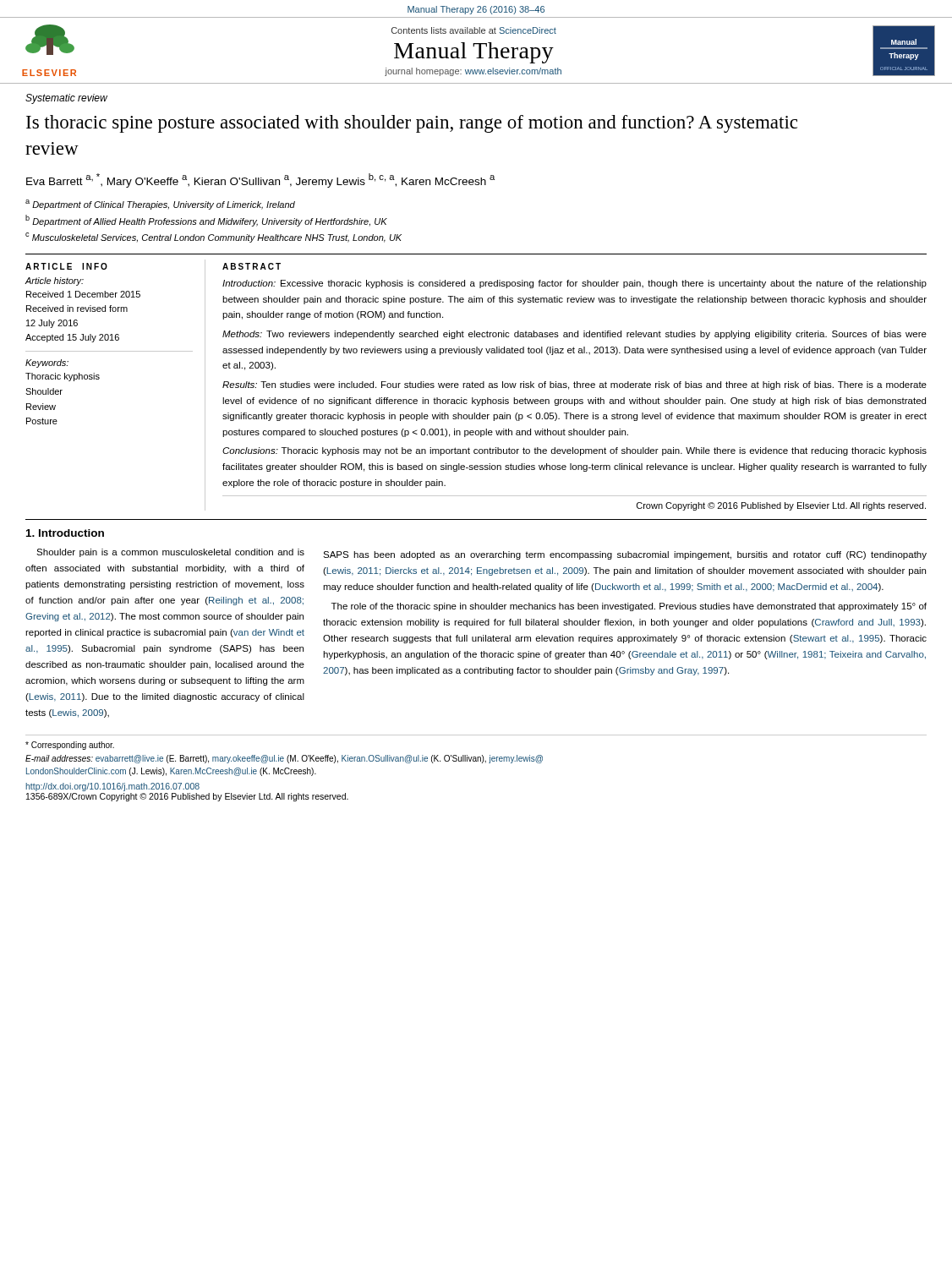Click on the text block that reads "SAPS has been adopted as"
This screenshot has width=952, height=1268.
(625, 571)
